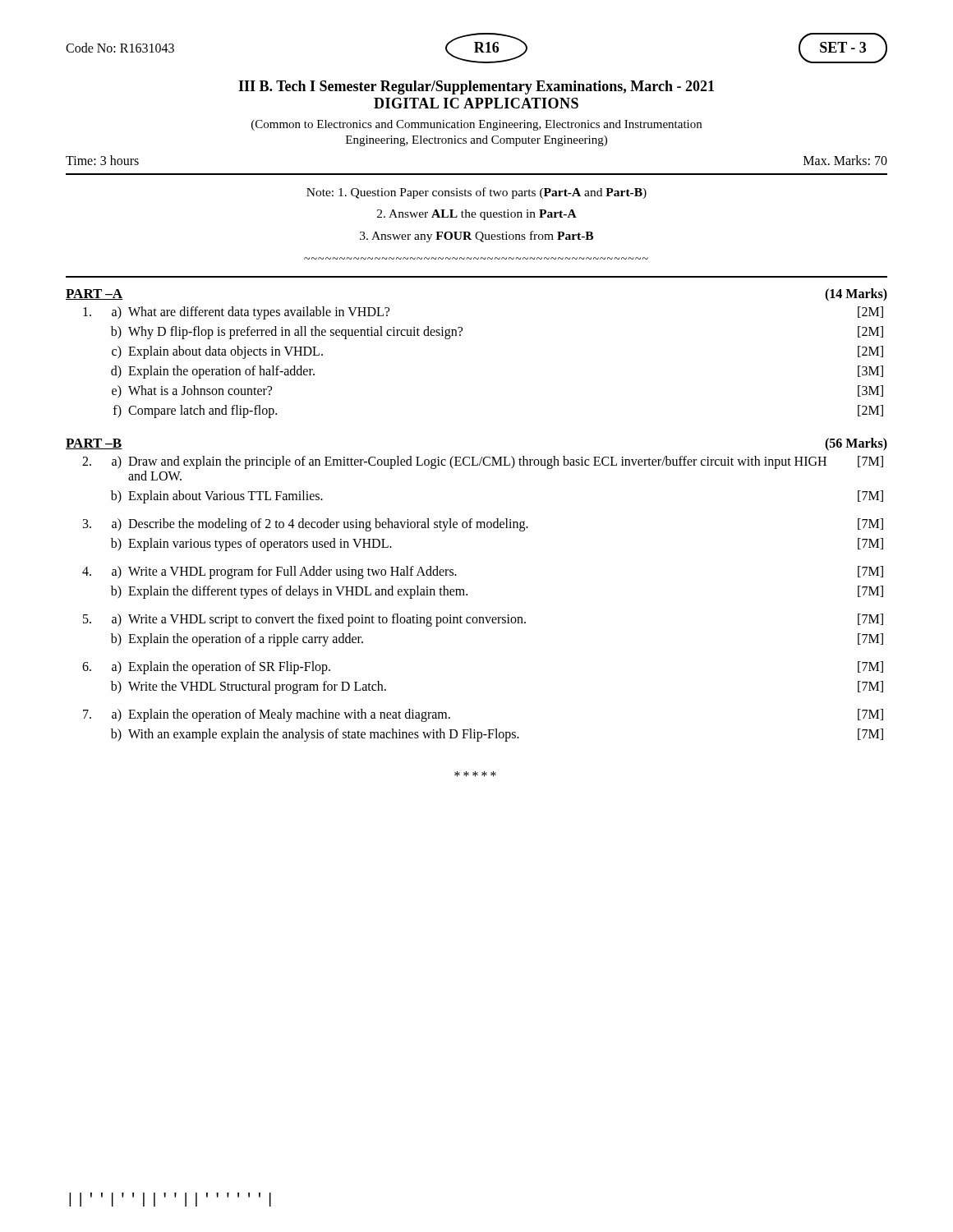Click the passage that begins "(Common to Electronics and"
The height and width of the screenshot is (1232, 953).
click(476, 124)
